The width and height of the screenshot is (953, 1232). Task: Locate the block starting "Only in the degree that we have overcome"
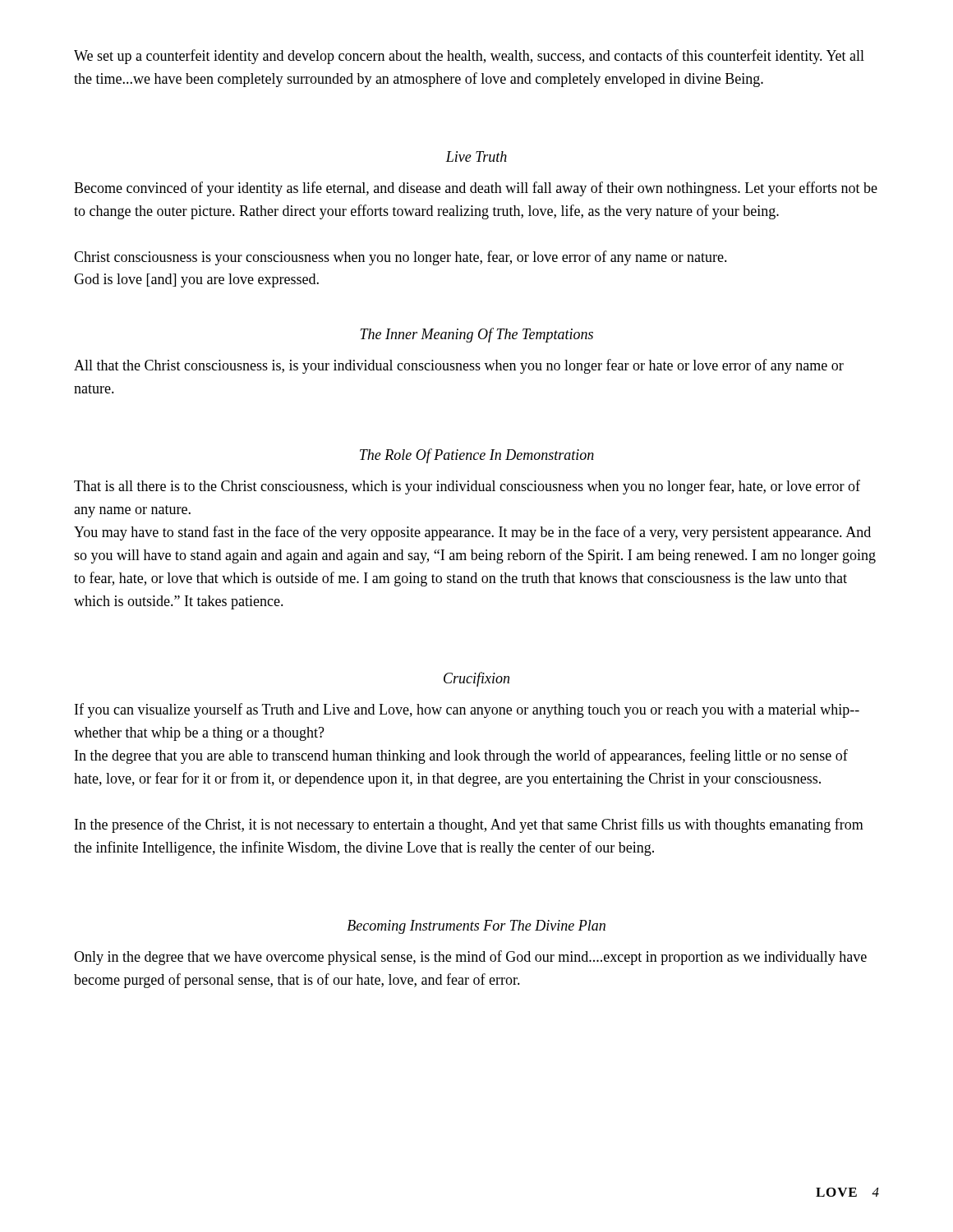(x=470, y=968)
